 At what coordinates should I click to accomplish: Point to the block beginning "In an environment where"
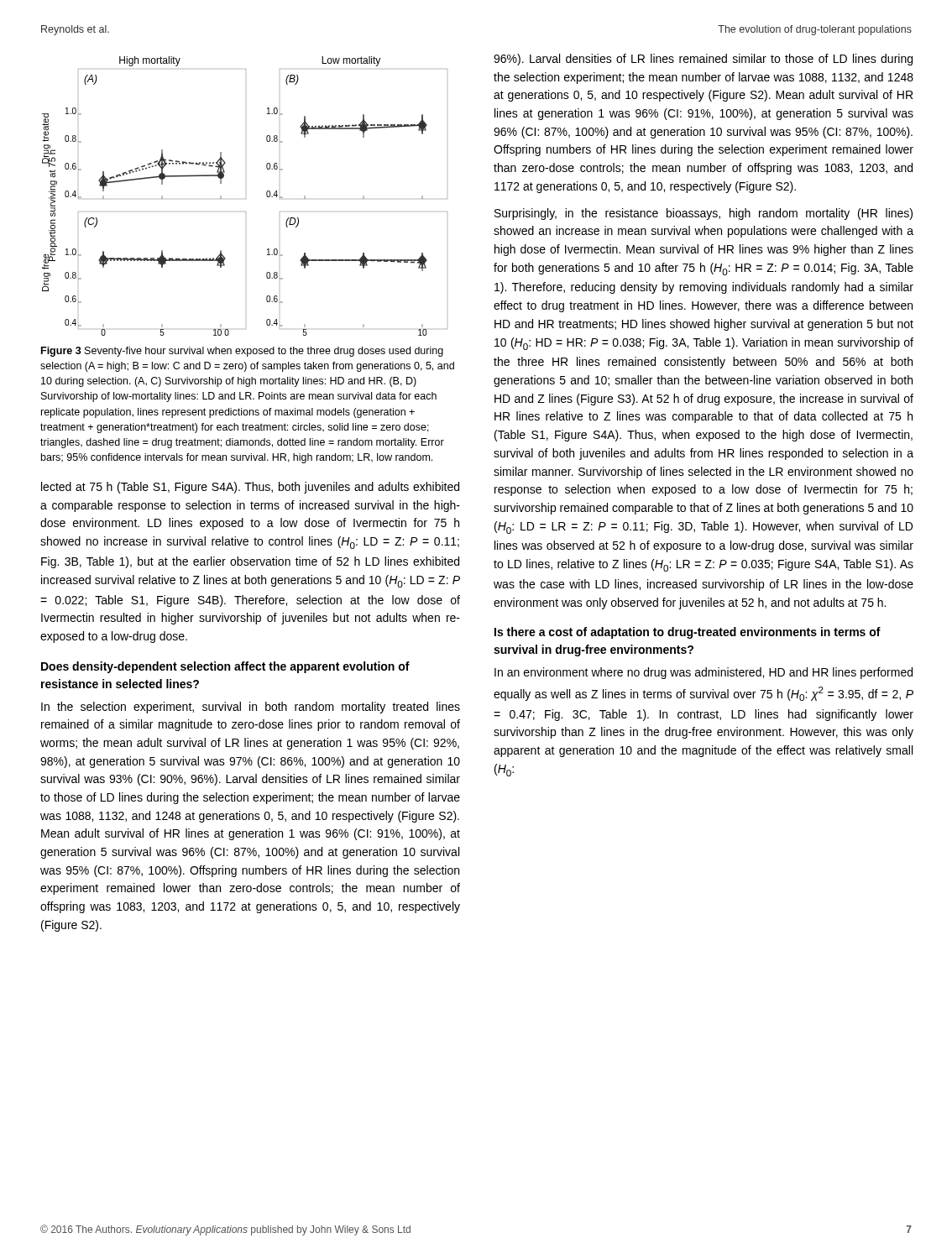703,722
